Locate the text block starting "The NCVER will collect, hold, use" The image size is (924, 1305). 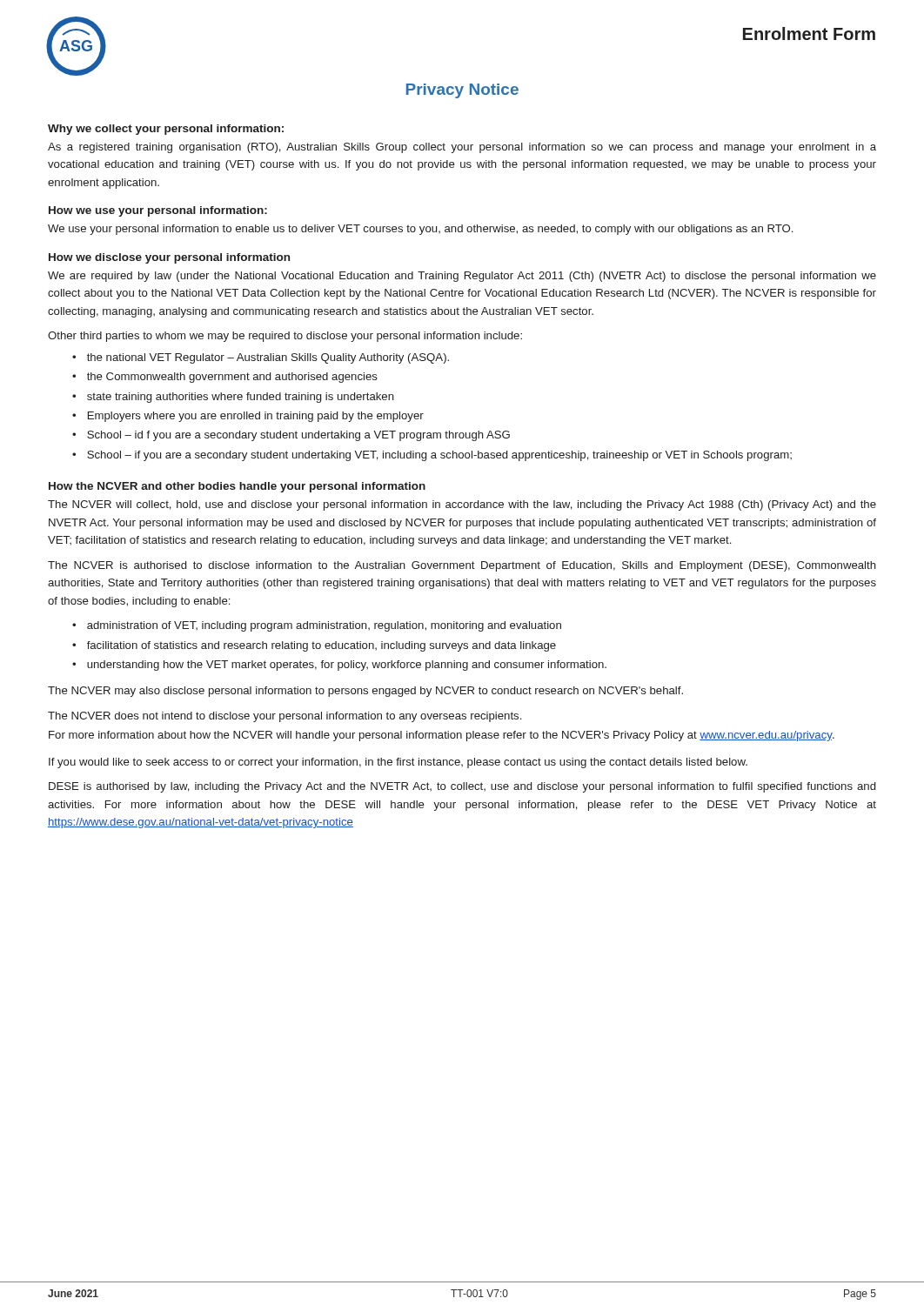[462, 522]
